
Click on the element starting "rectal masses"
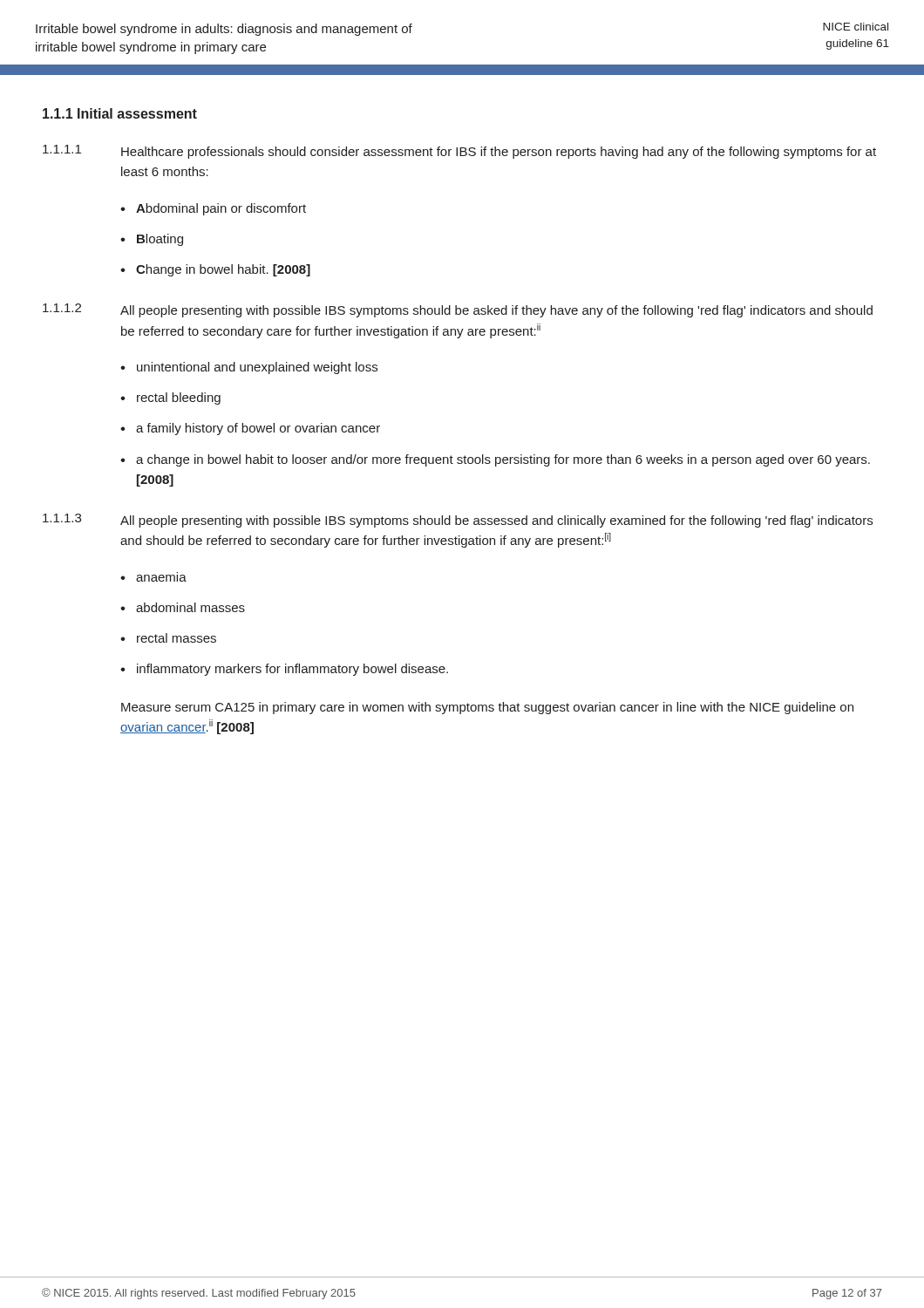coord(176,638)
